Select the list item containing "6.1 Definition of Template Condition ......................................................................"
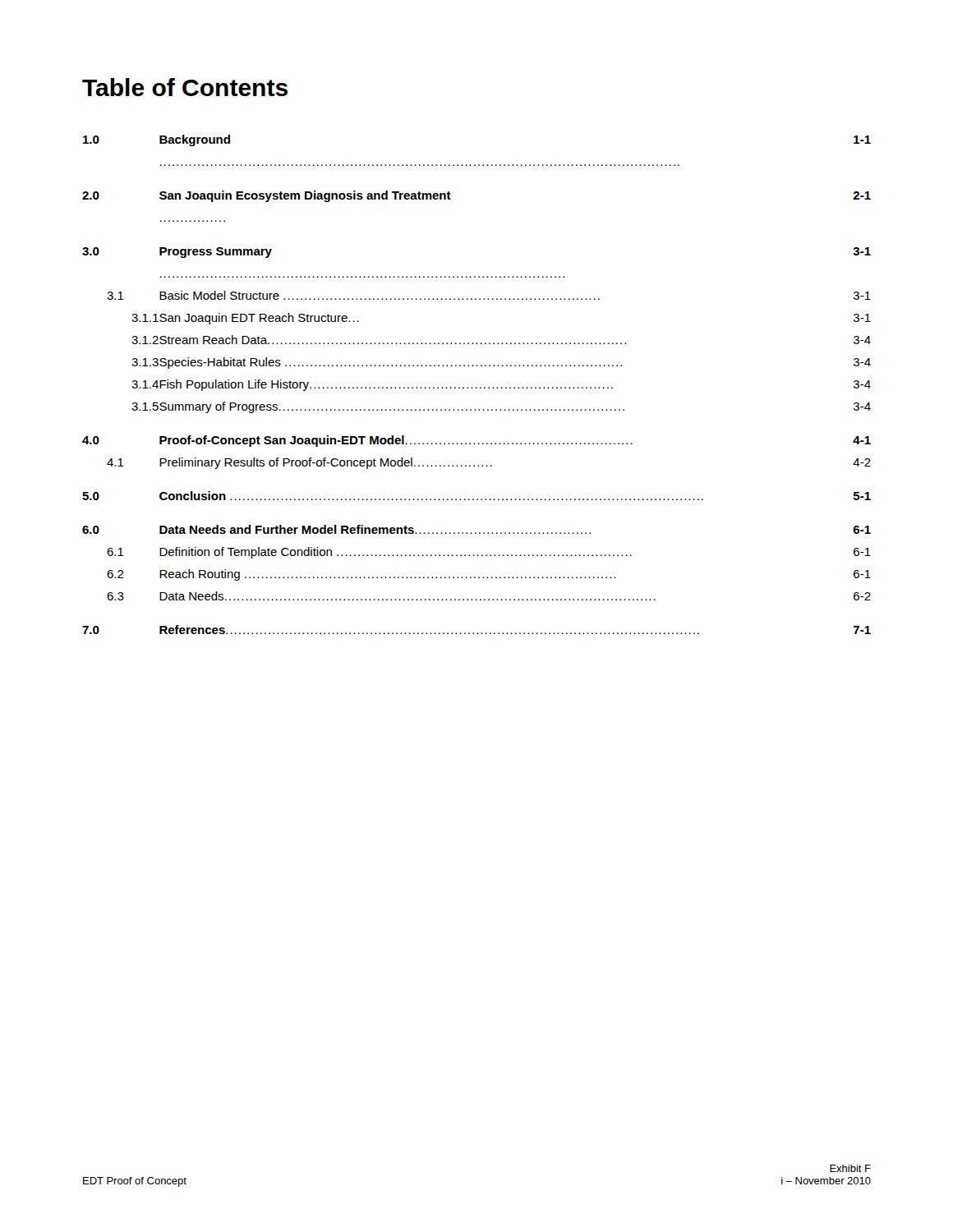This screenshot has height=1232, width=953. (476, 552)
